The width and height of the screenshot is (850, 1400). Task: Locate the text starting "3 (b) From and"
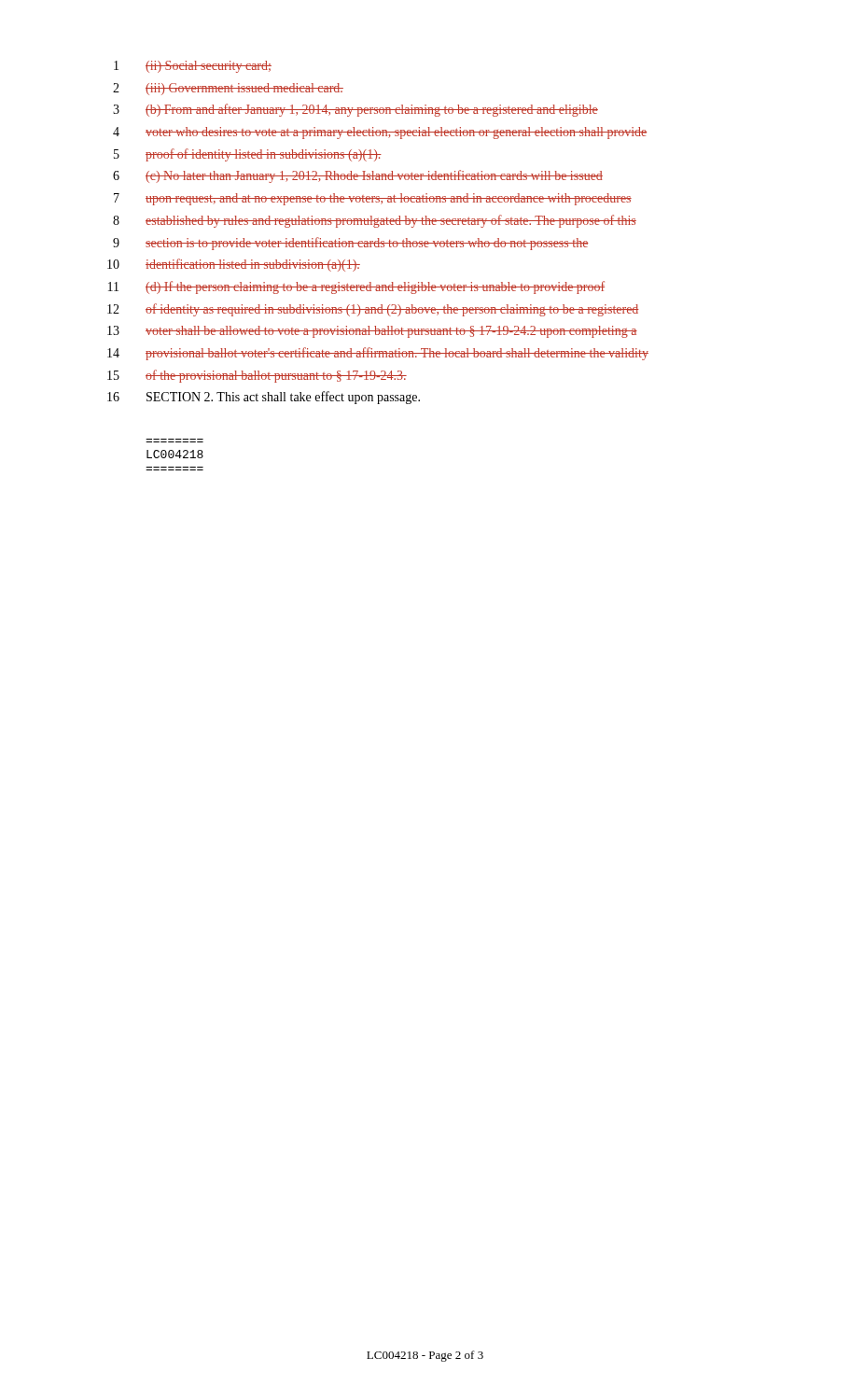pos(425,110)
